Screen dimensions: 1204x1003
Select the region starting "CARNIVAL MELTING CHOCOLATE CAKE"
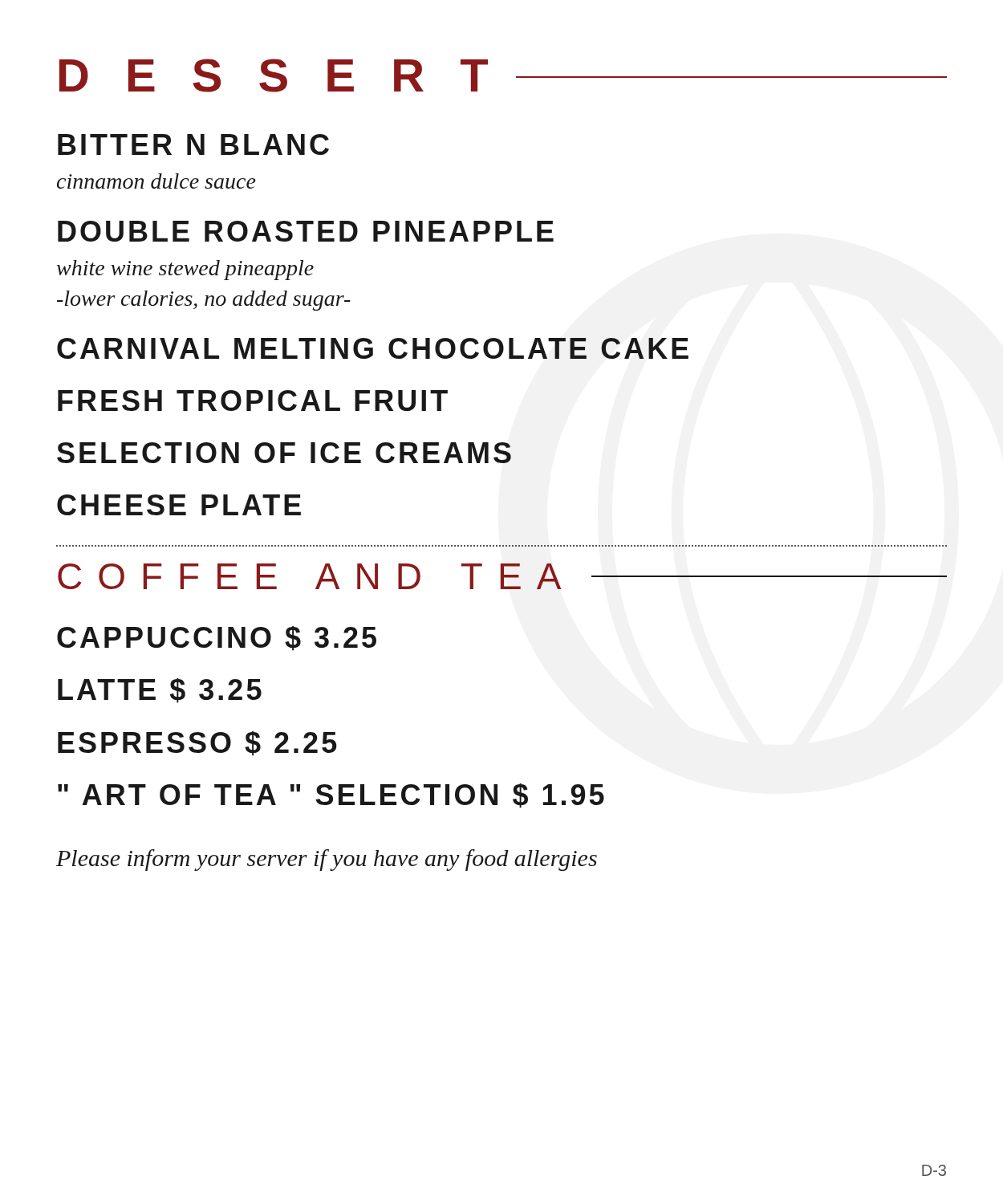[501, 348]
